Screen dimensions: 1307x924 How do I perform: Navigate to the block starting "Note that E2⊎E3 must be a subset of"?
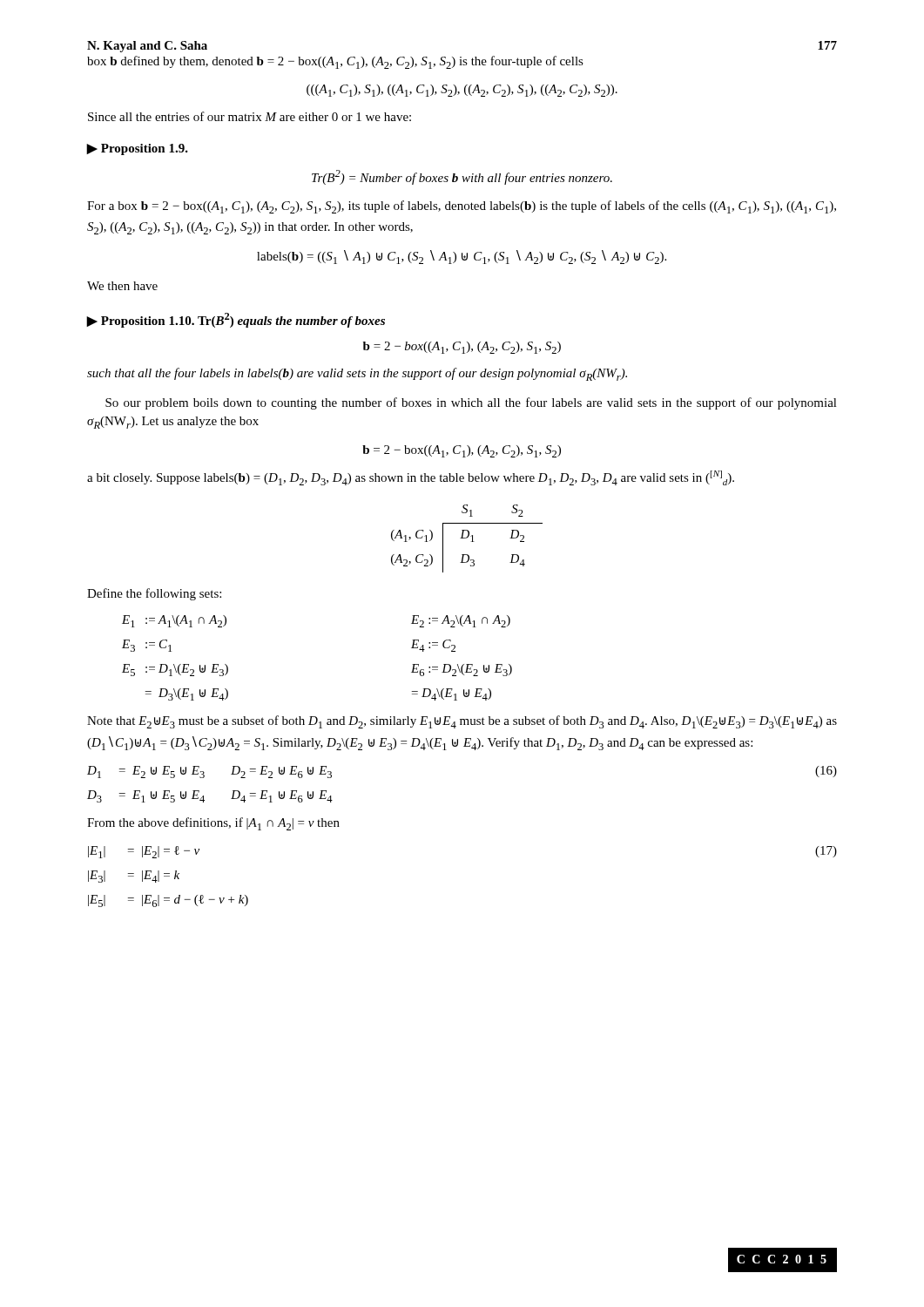tap(462, 733)
